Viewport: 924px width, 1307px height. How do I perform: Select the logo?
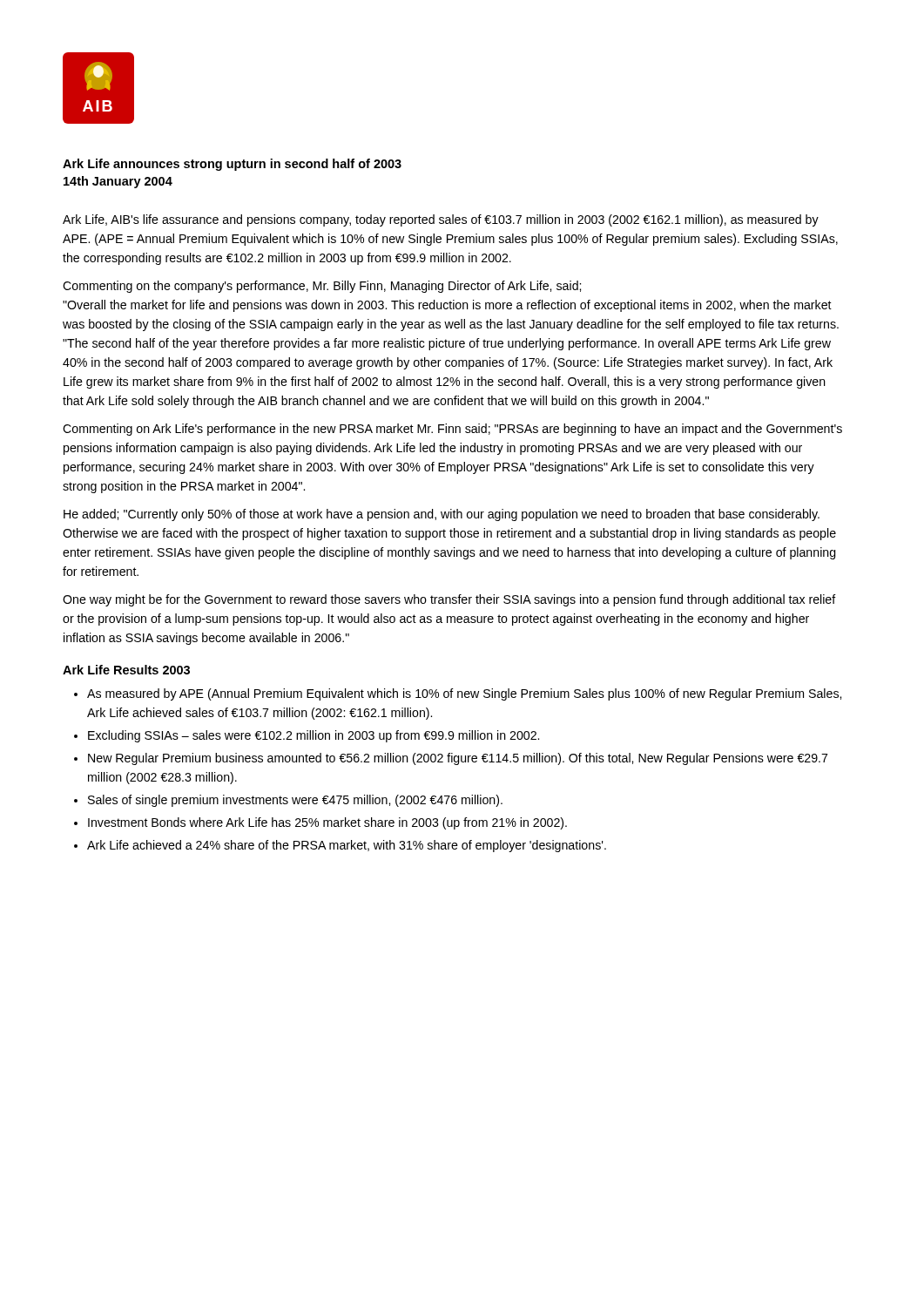click(x=455, y=91)
